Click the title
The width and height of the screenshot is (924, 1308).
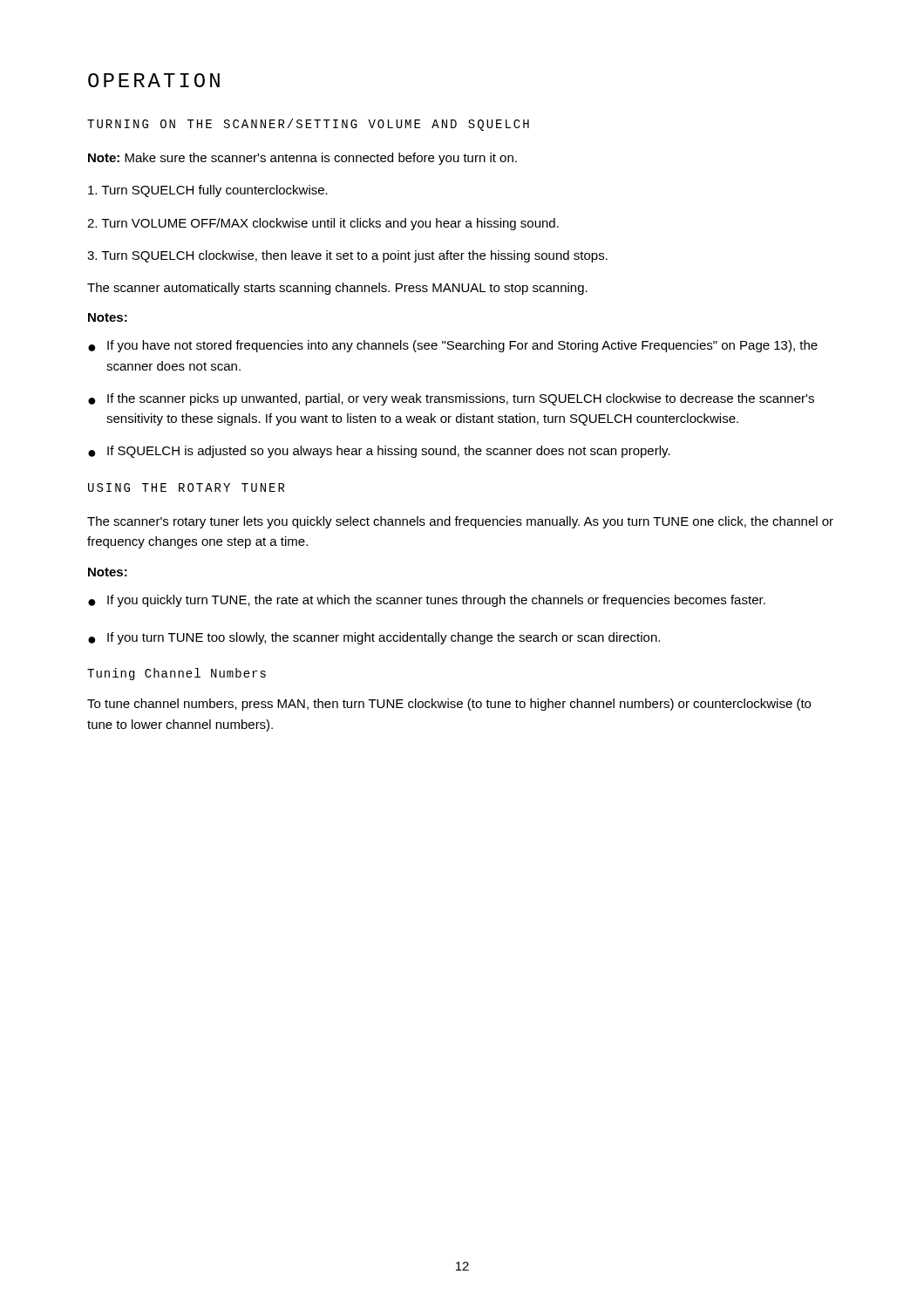click(155, 81)
